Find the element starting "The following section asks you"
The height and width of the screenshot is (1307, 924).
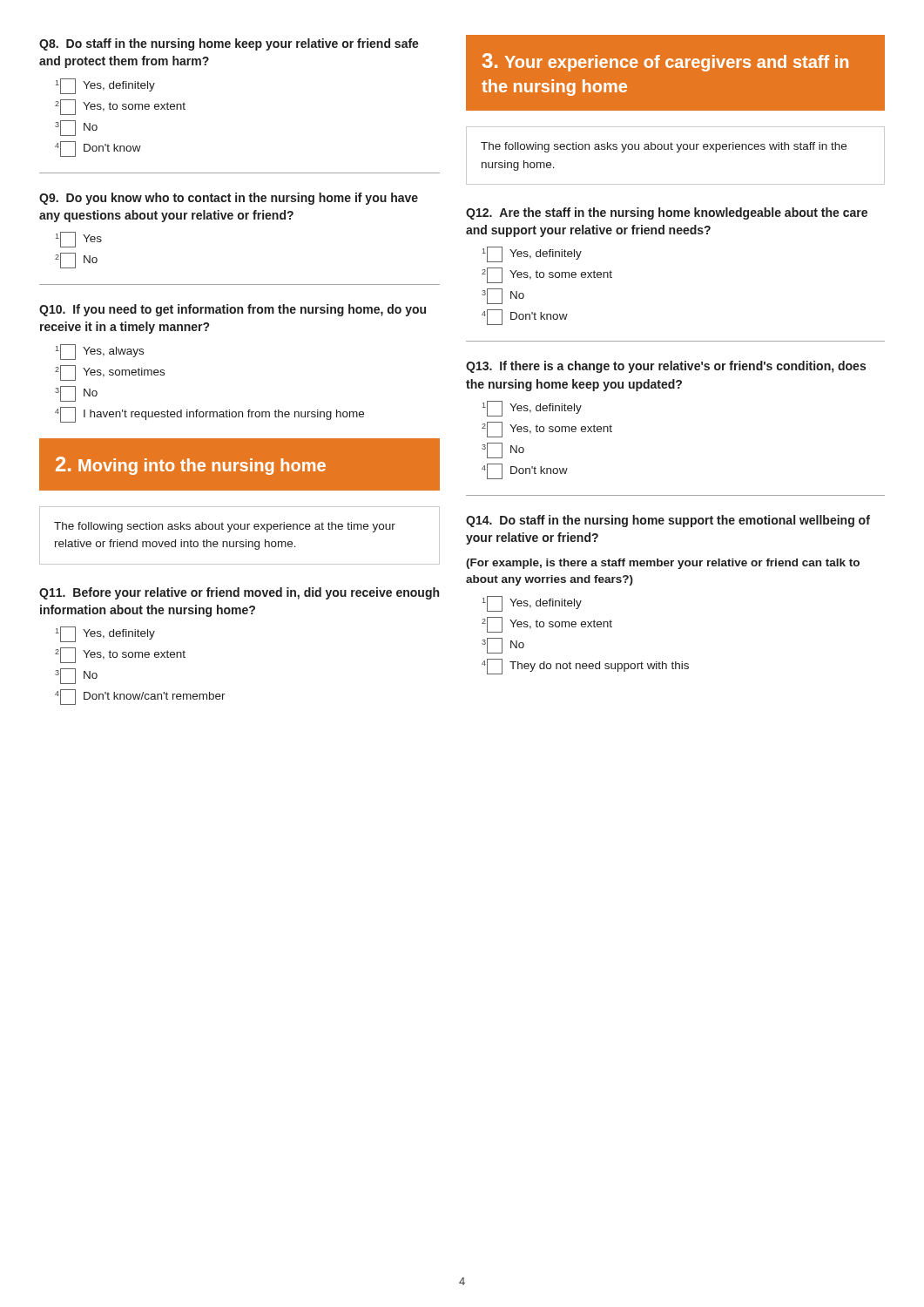(x=664, y=155)
